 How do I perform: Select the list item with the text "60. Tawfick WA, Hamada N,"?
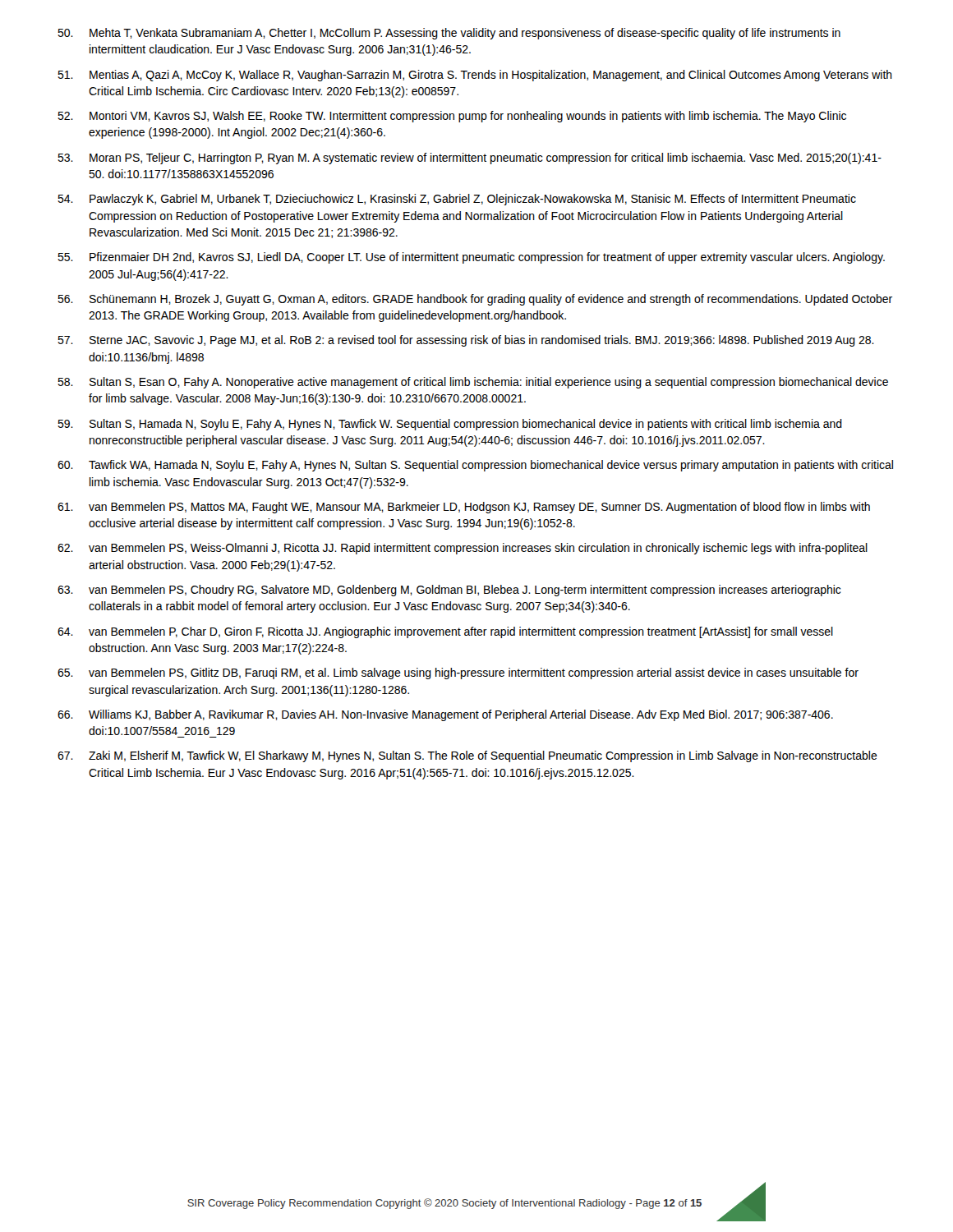[476, 474]
